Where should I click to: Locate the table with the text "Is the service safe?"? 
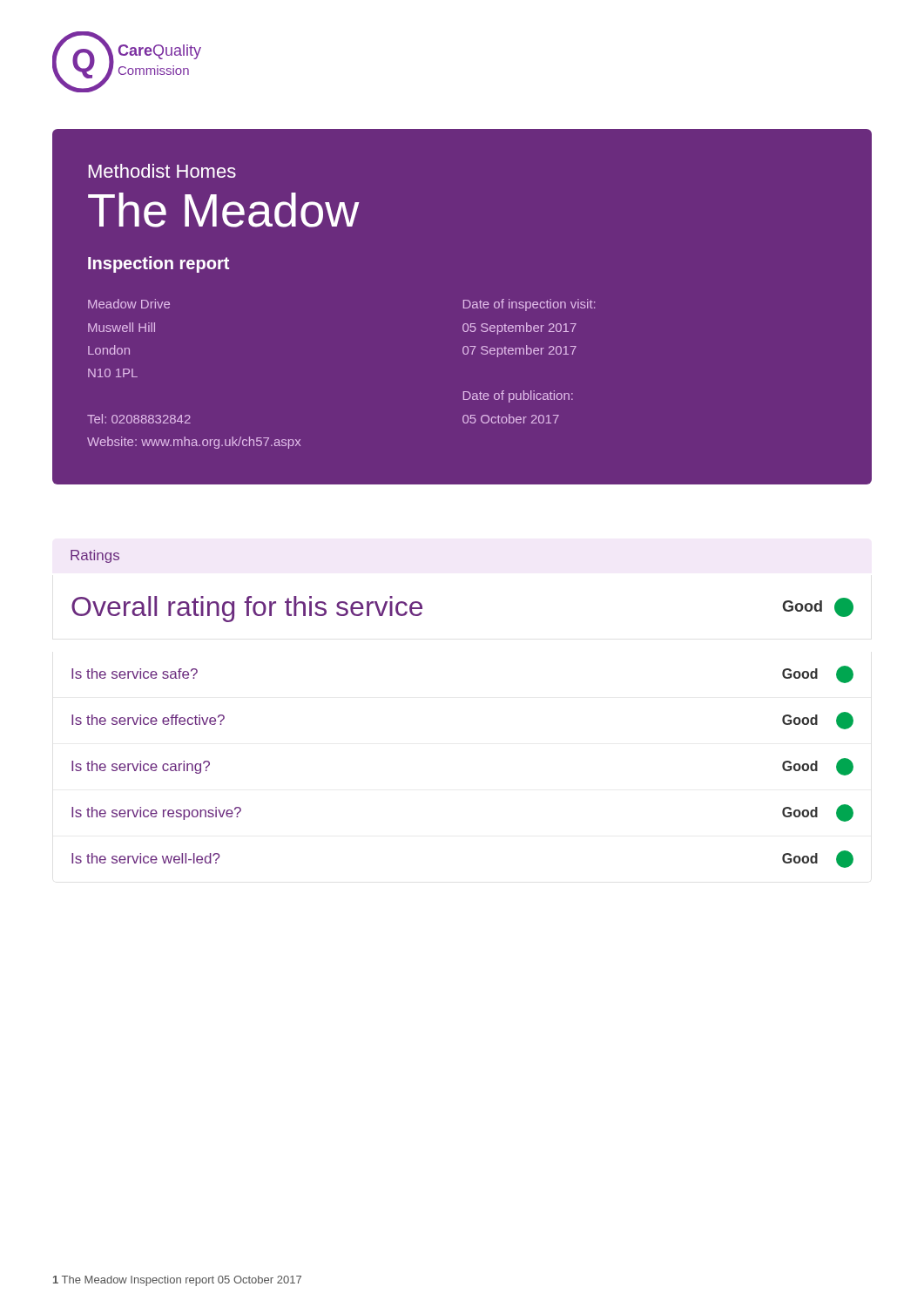(x=462, y=767)
